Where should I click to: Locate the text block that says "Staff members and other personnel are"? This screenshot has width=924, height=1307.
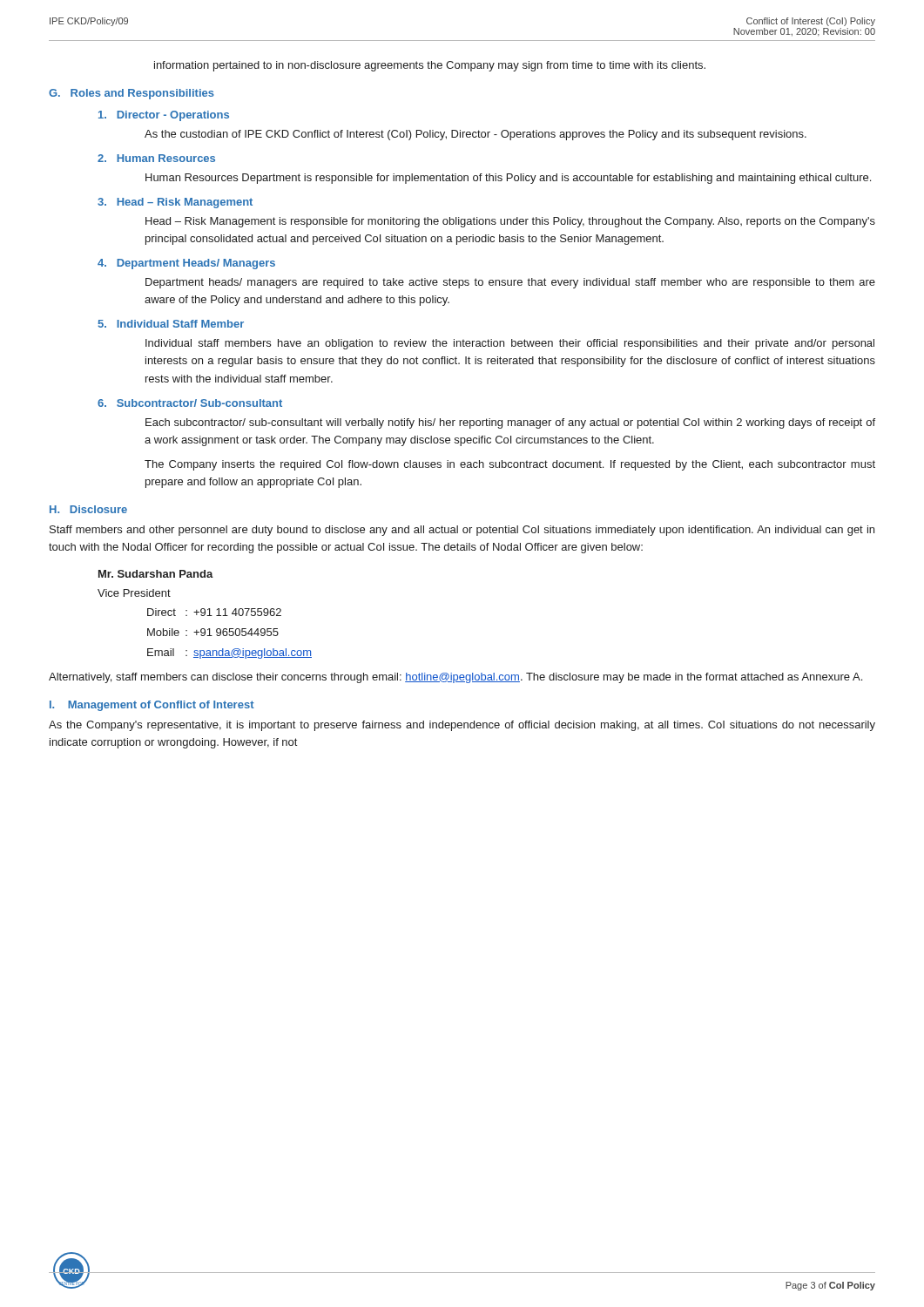pos(462,538)
